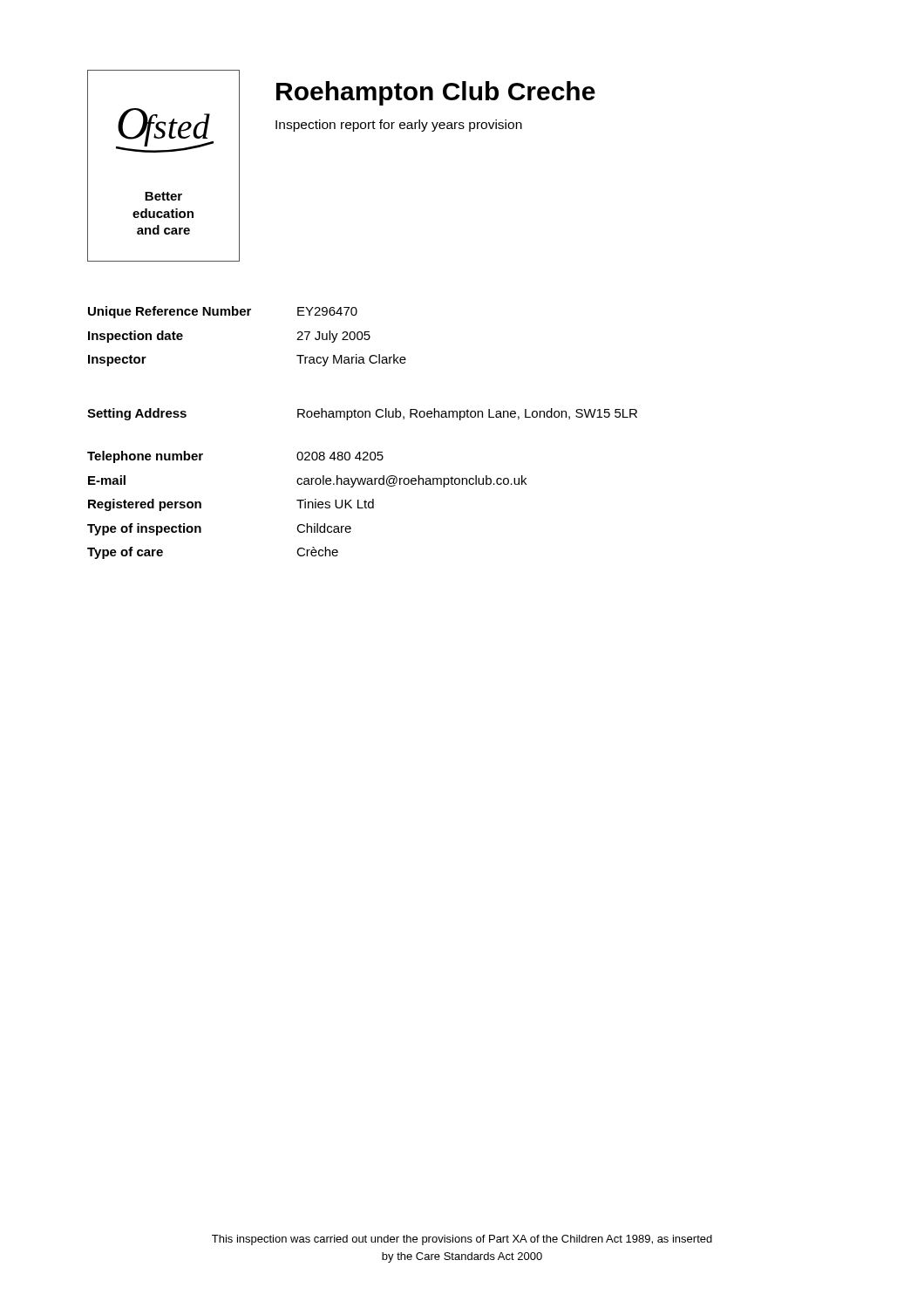Find the region starting "Type of inspection Childcare"
This screenshot has height=1308, width=924.
point(143,529)
